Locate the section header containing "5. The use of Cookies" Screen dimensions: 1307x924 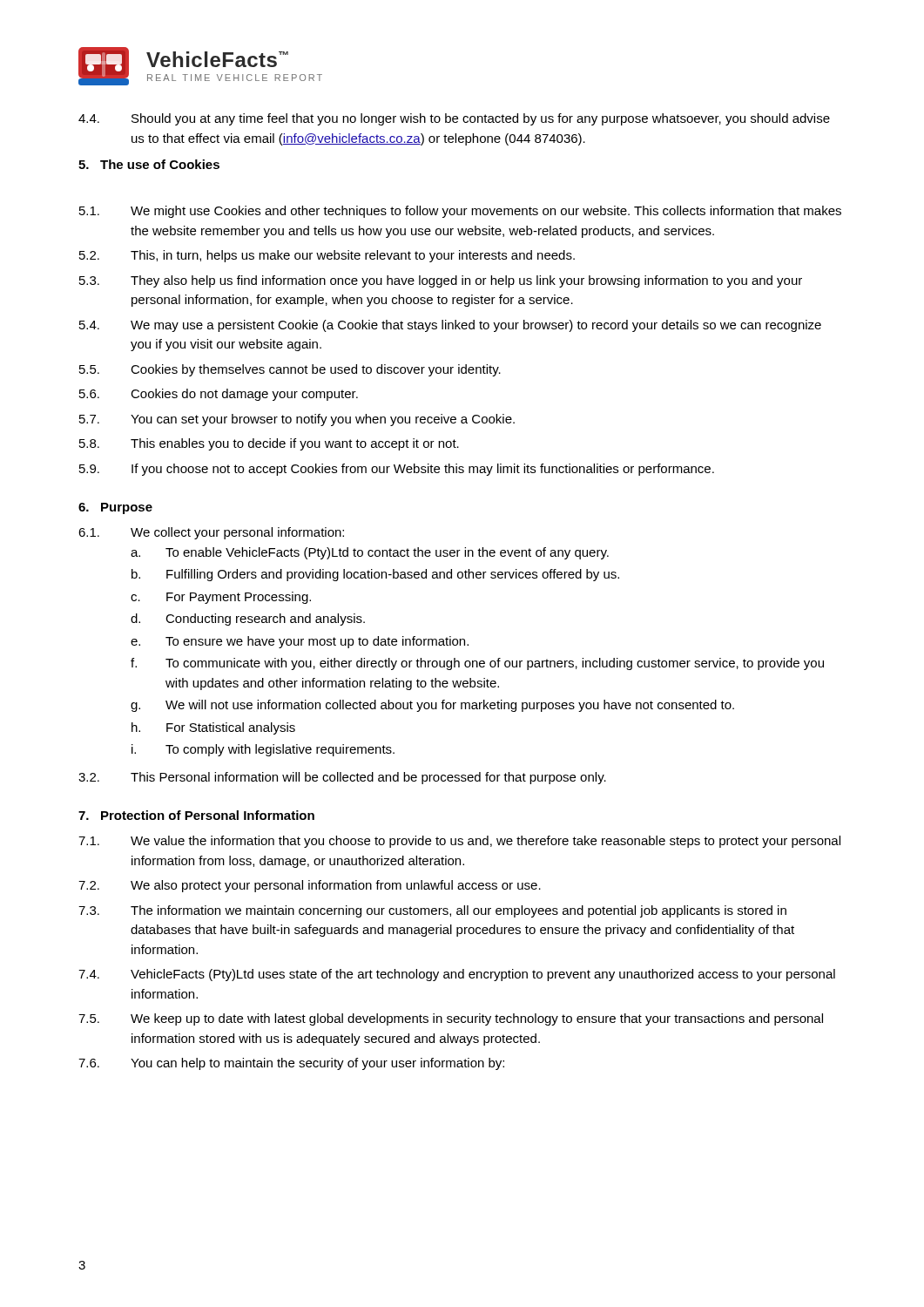(x=149, y=164)
